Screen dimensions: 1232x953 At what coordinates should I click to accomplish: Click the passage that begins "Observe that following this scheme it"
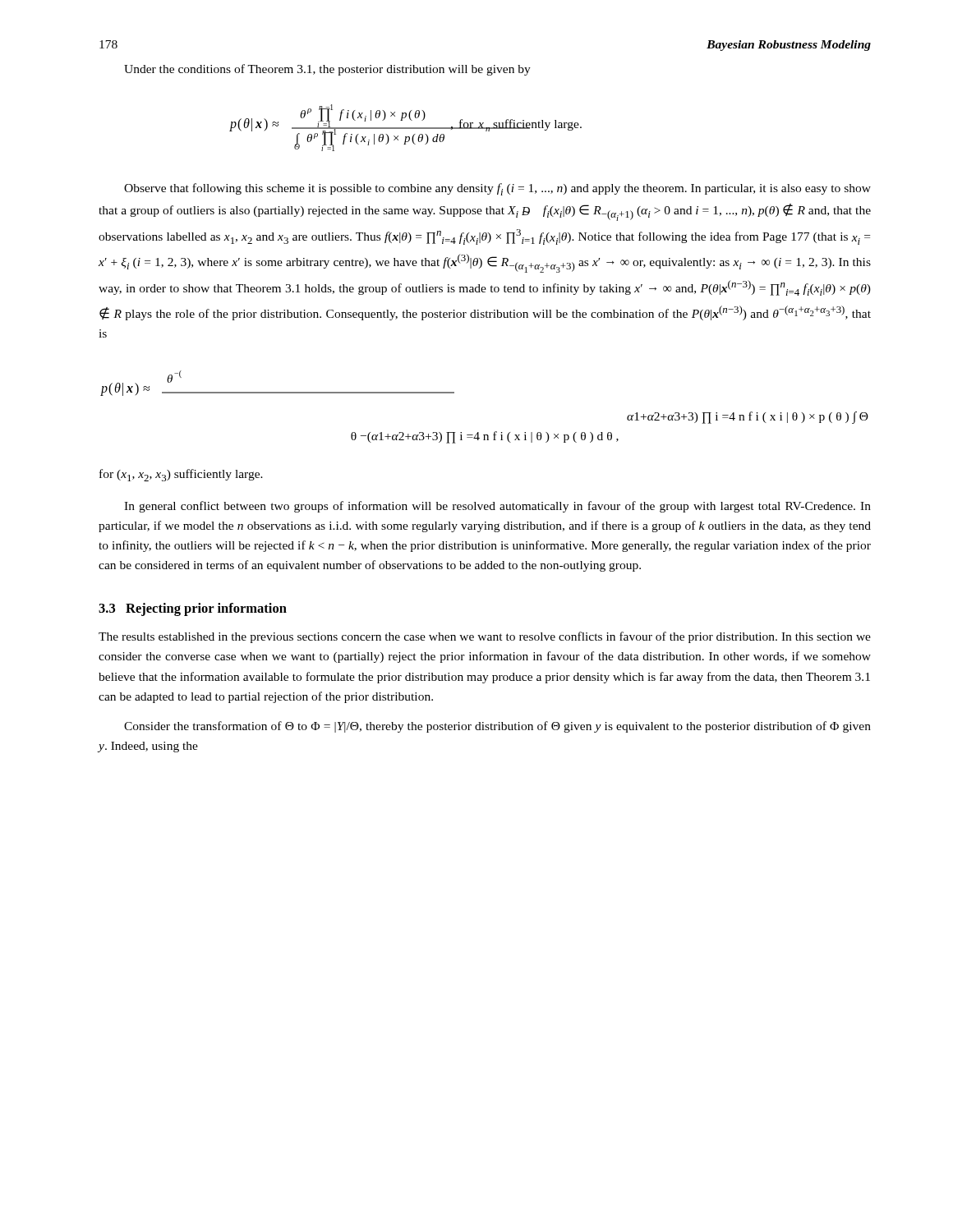pyautogui.click(x=485, y=260)
